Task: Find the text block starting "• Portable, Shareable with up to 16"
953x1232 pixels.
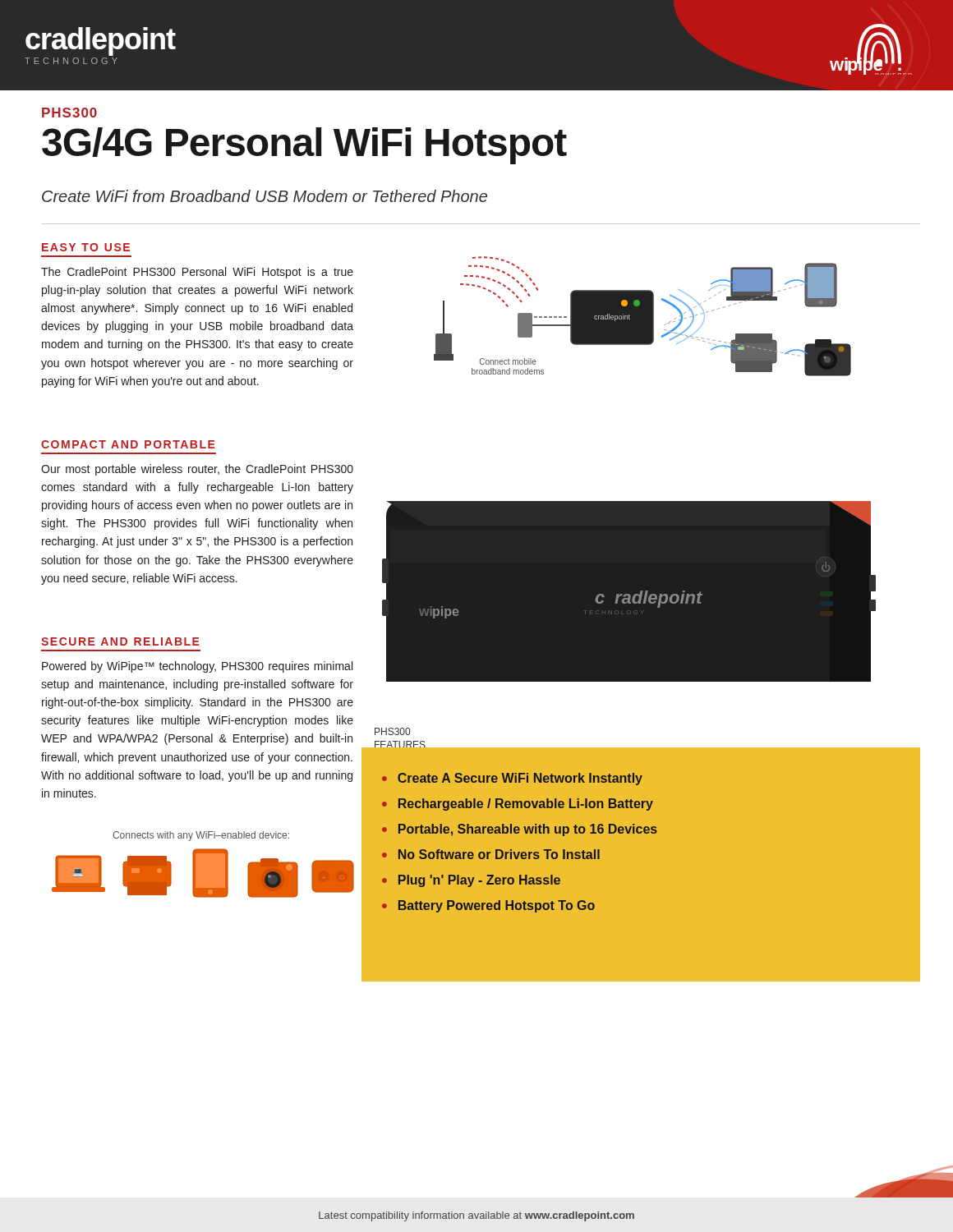Action: tap(519, 830)
